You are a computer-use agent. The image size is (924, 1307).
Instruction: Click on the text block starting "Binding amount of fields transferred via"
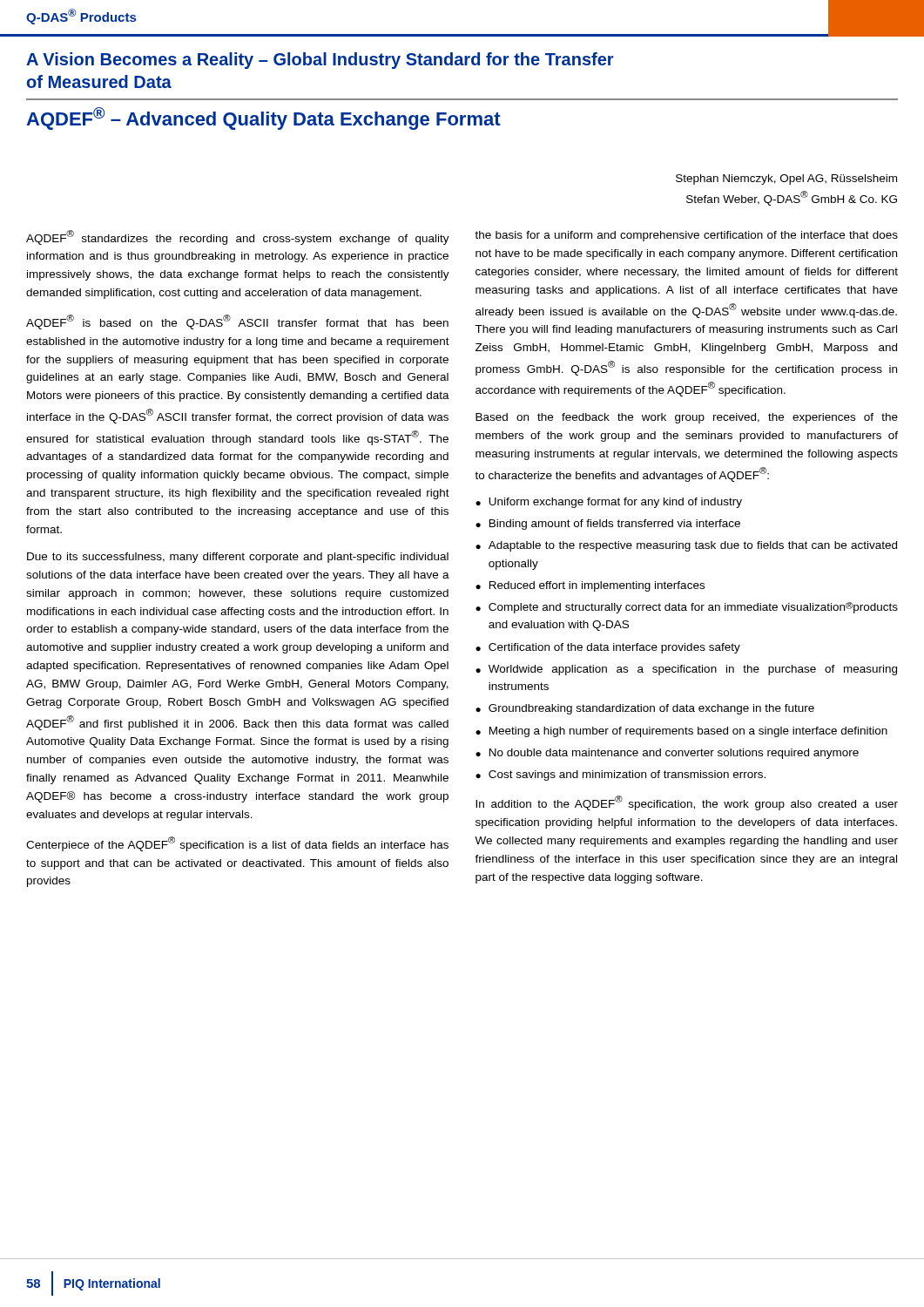click(x=614, y=523)
